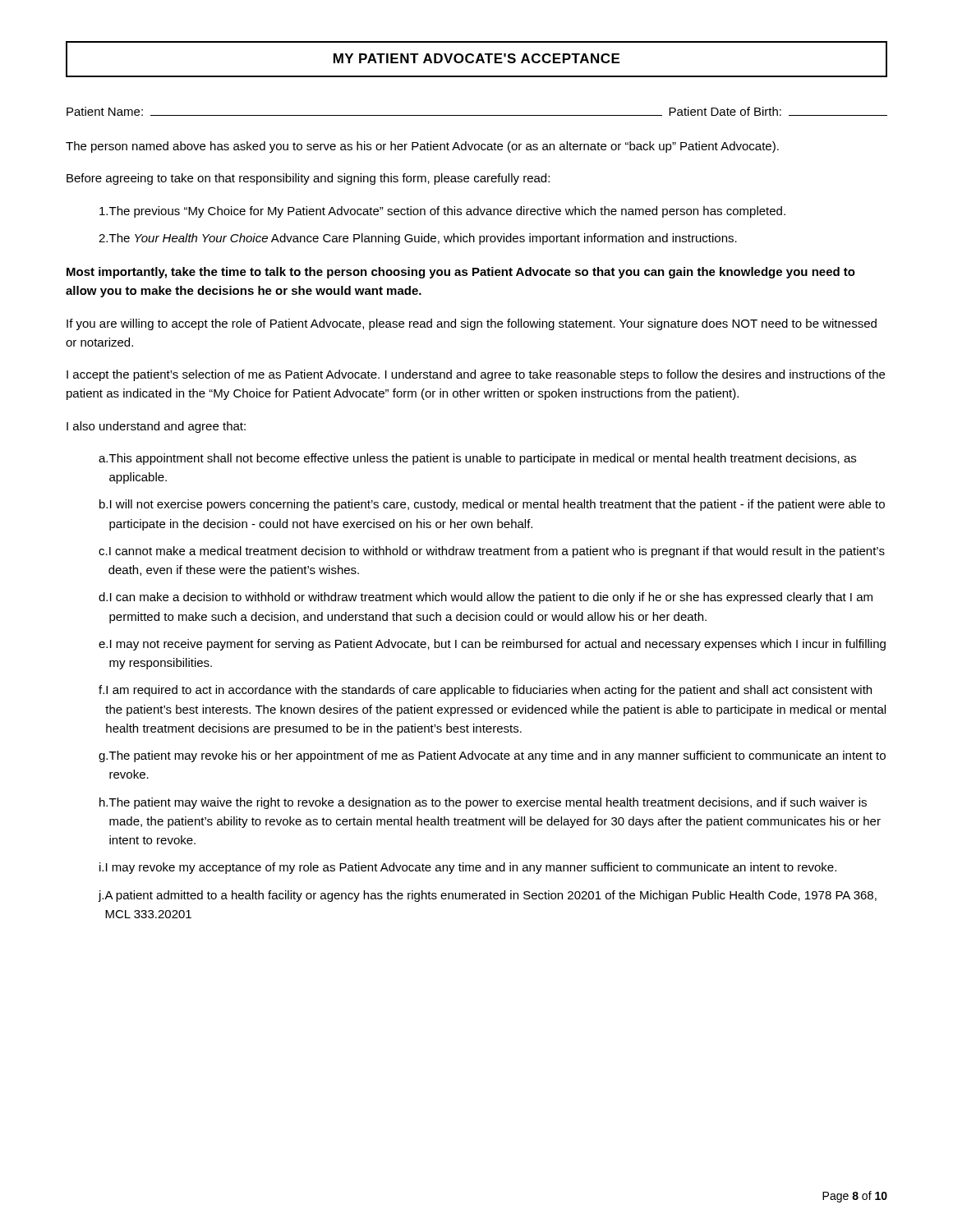
Task: Click on the text block that says "The person named"
Action: click(x=423, y=146)
